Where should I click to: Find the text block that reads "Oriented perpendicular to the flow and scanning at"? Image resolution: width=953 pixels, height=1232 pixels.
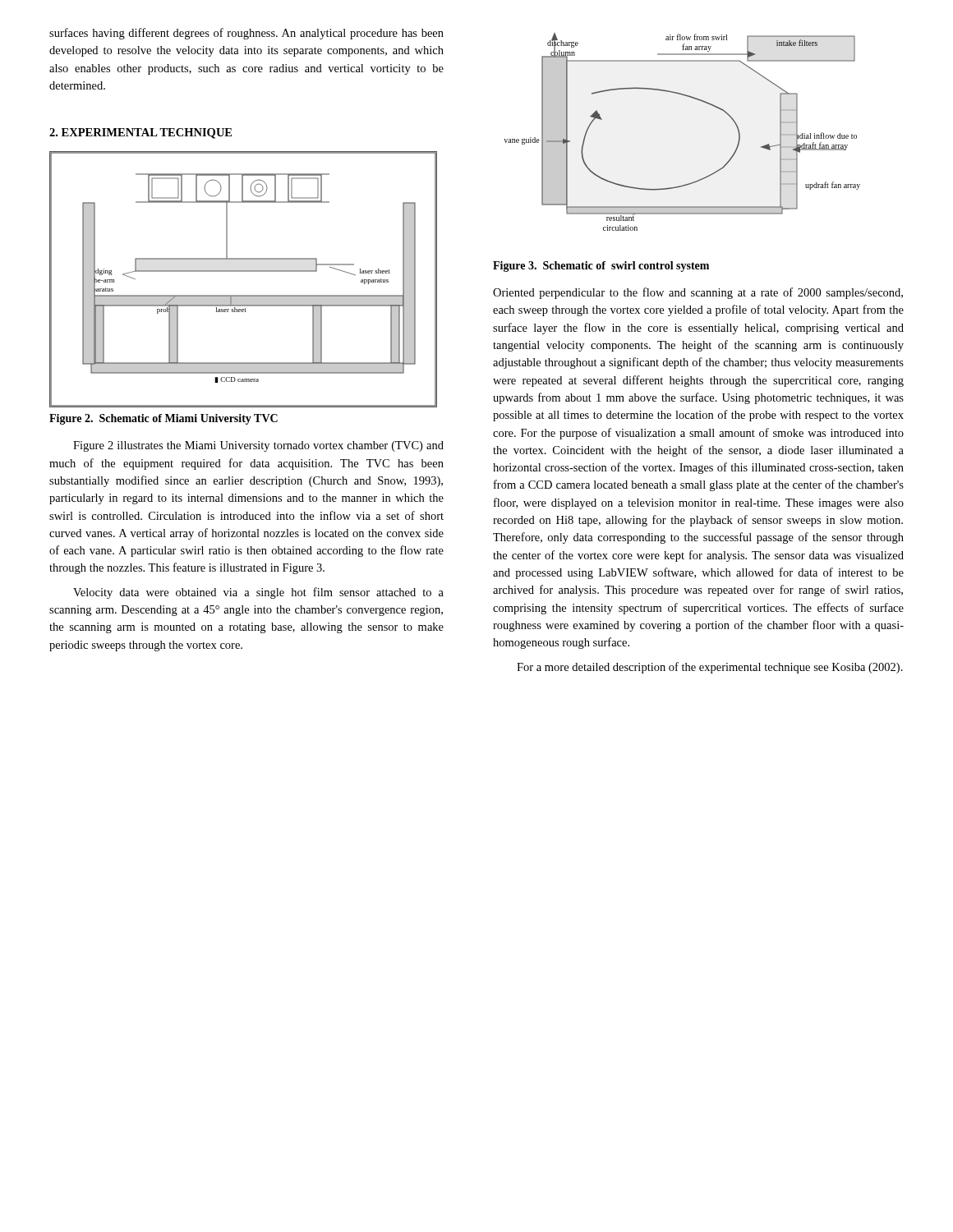698,480
